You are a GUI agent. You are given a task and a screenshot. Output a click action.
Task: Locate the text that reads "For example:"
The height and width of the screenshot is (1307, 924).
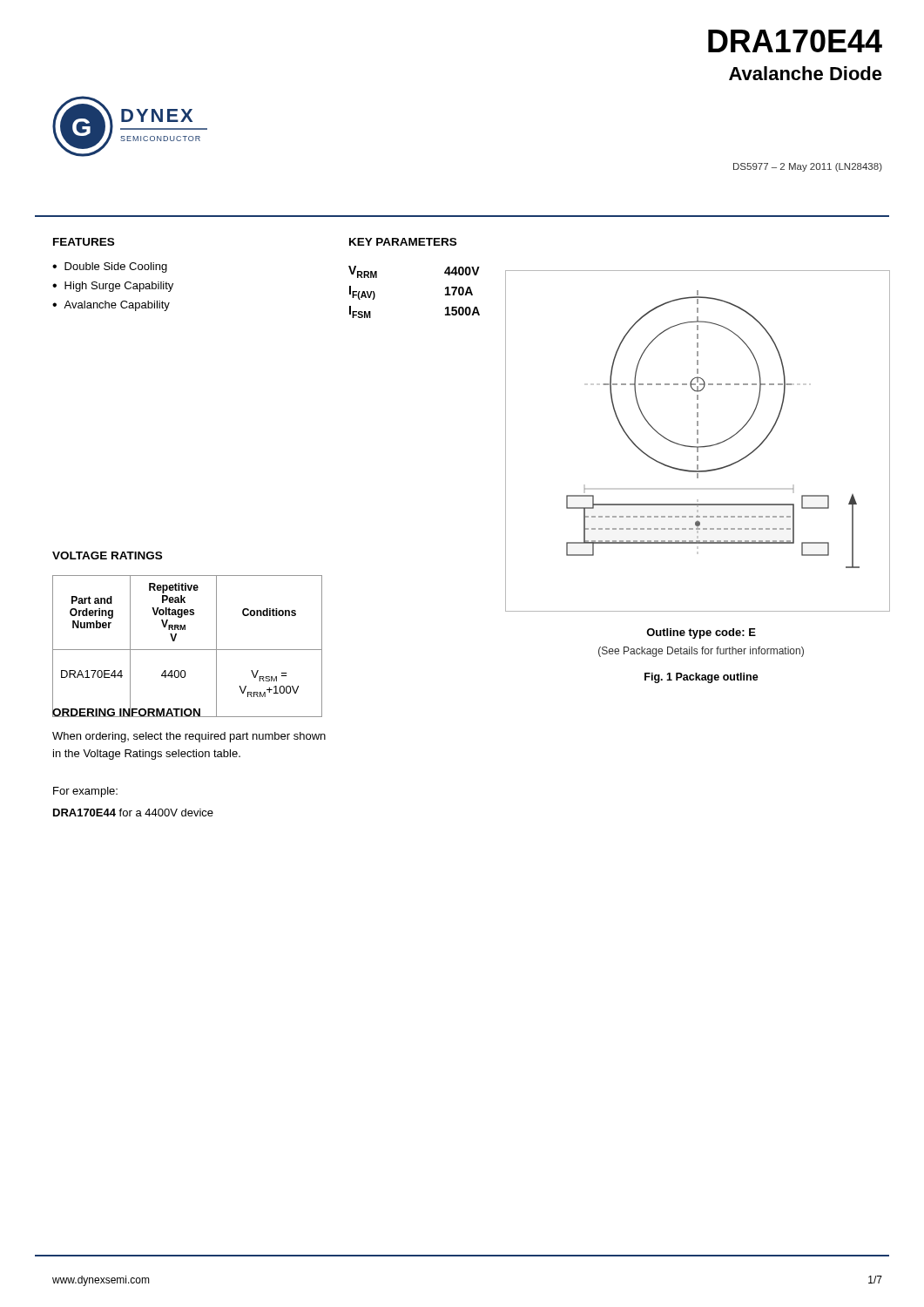coord(85,791)
